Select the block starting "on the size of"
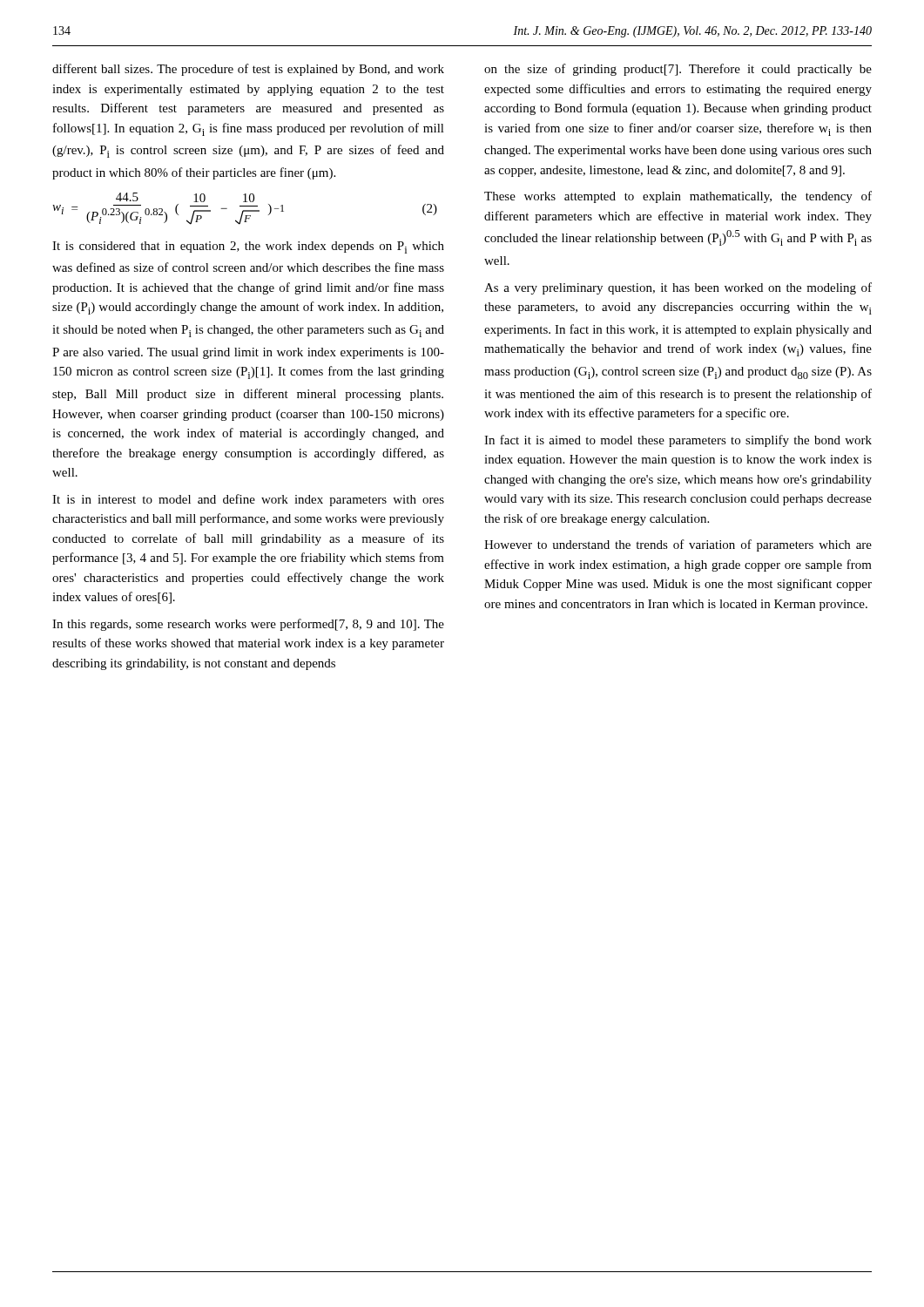The width and height of the screenshot is (924, 1307). (x=678, y=336)
